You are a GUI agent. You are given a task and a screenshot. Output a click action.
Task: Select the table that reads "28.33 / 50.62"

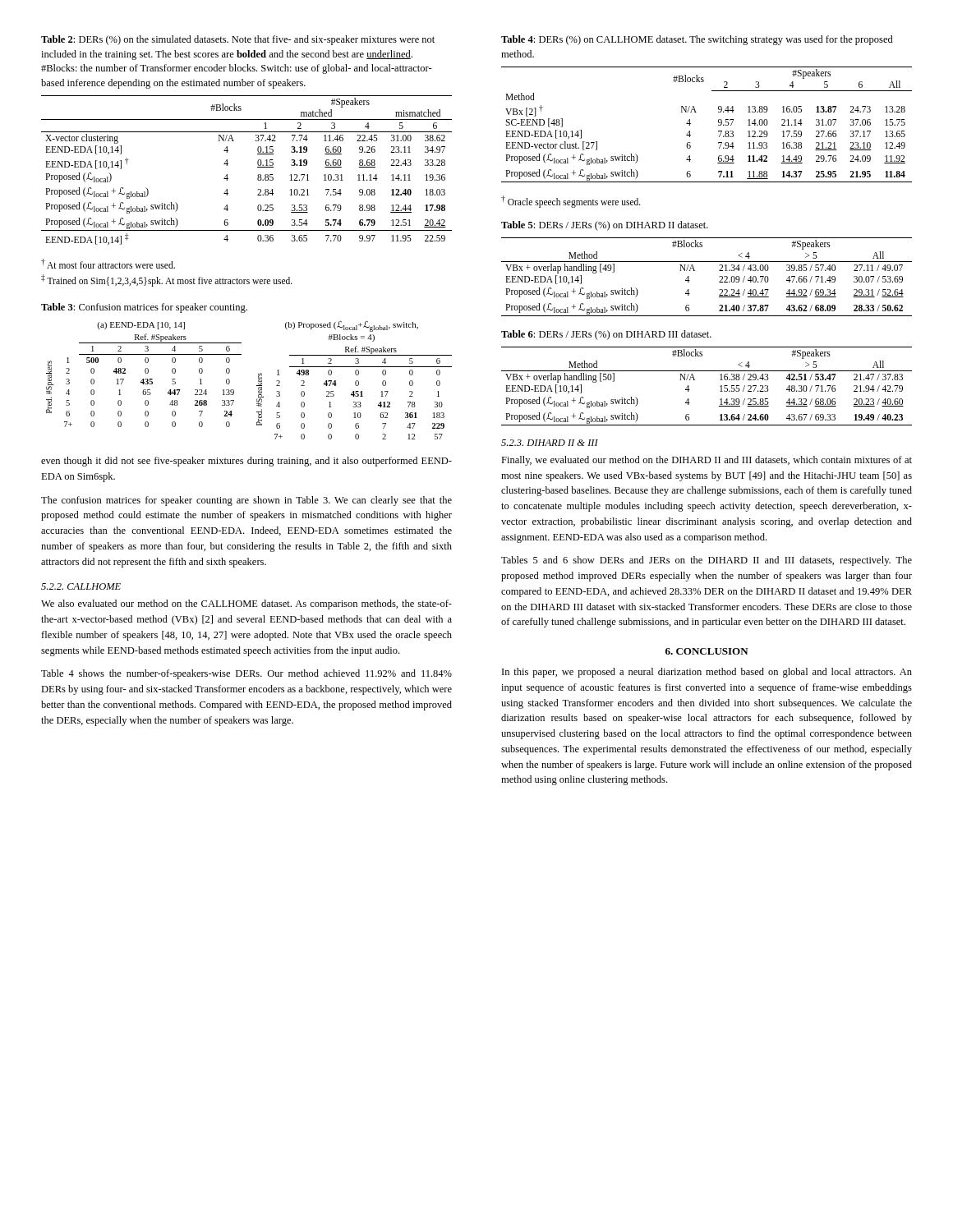(x=707, y=277)
